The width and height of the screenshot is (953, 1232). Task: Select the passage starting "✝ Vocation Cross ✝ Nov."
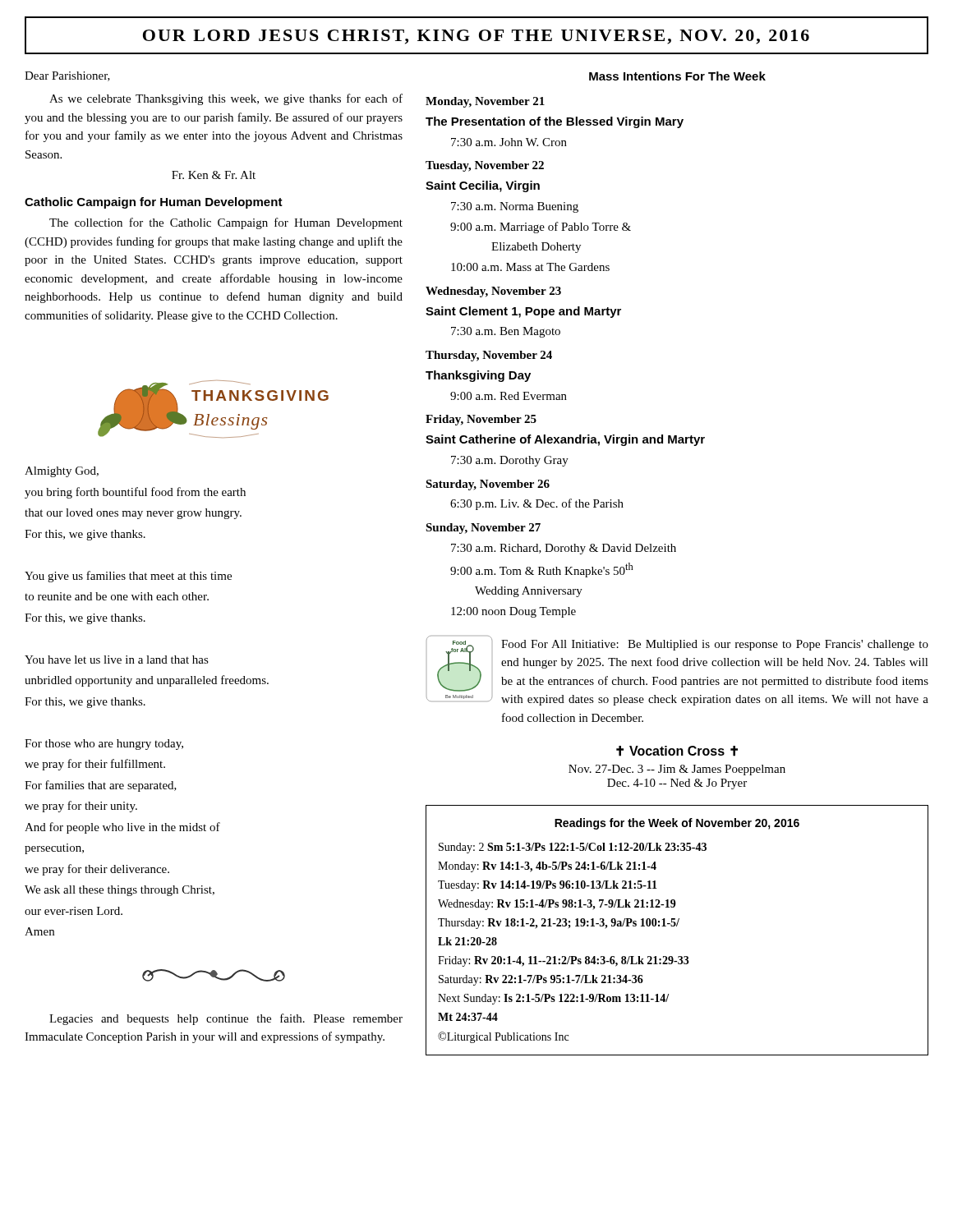pos(677,767)
